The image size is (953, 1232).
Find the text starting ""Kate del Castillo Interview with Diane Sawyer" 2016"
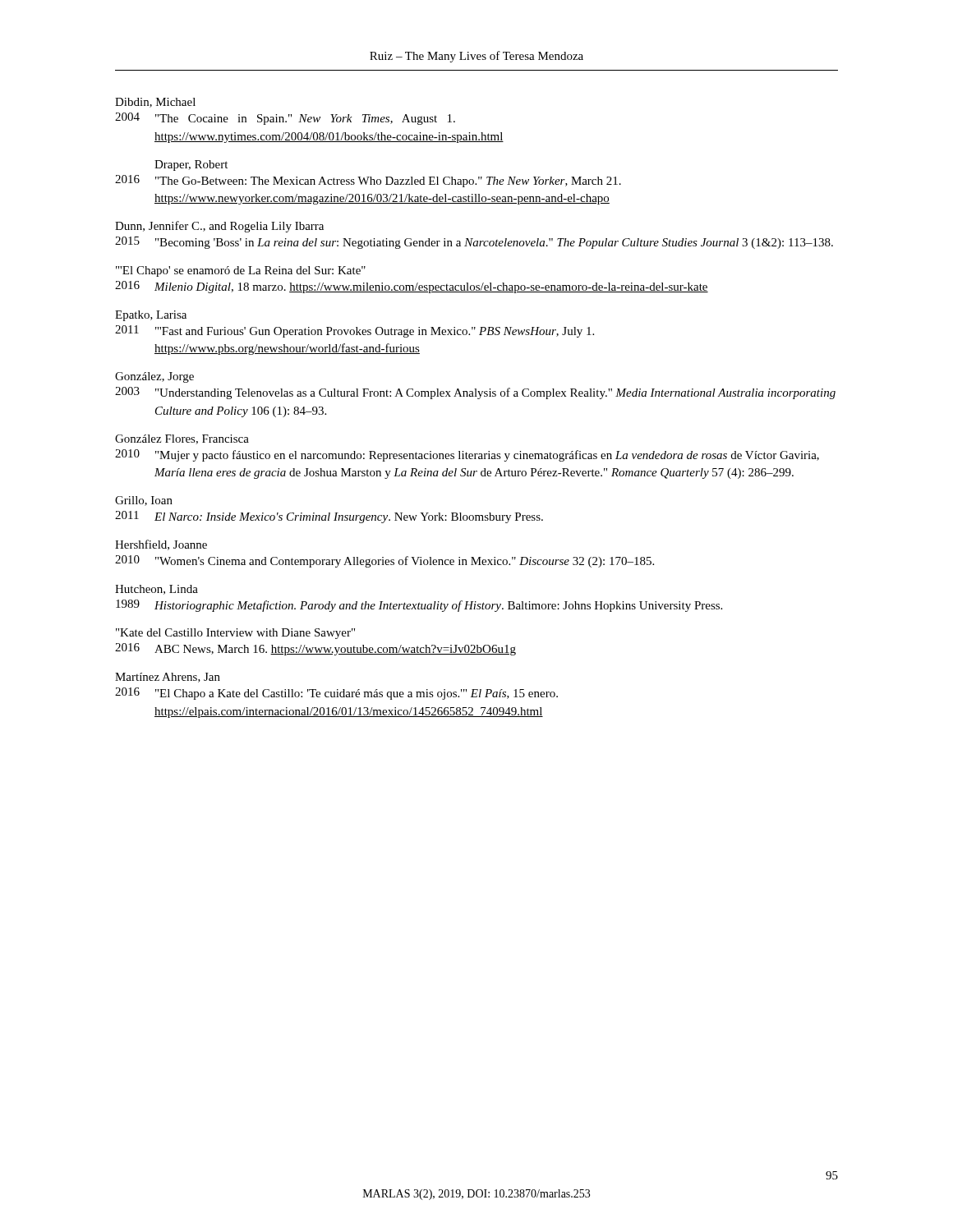[x=476, y=642]
